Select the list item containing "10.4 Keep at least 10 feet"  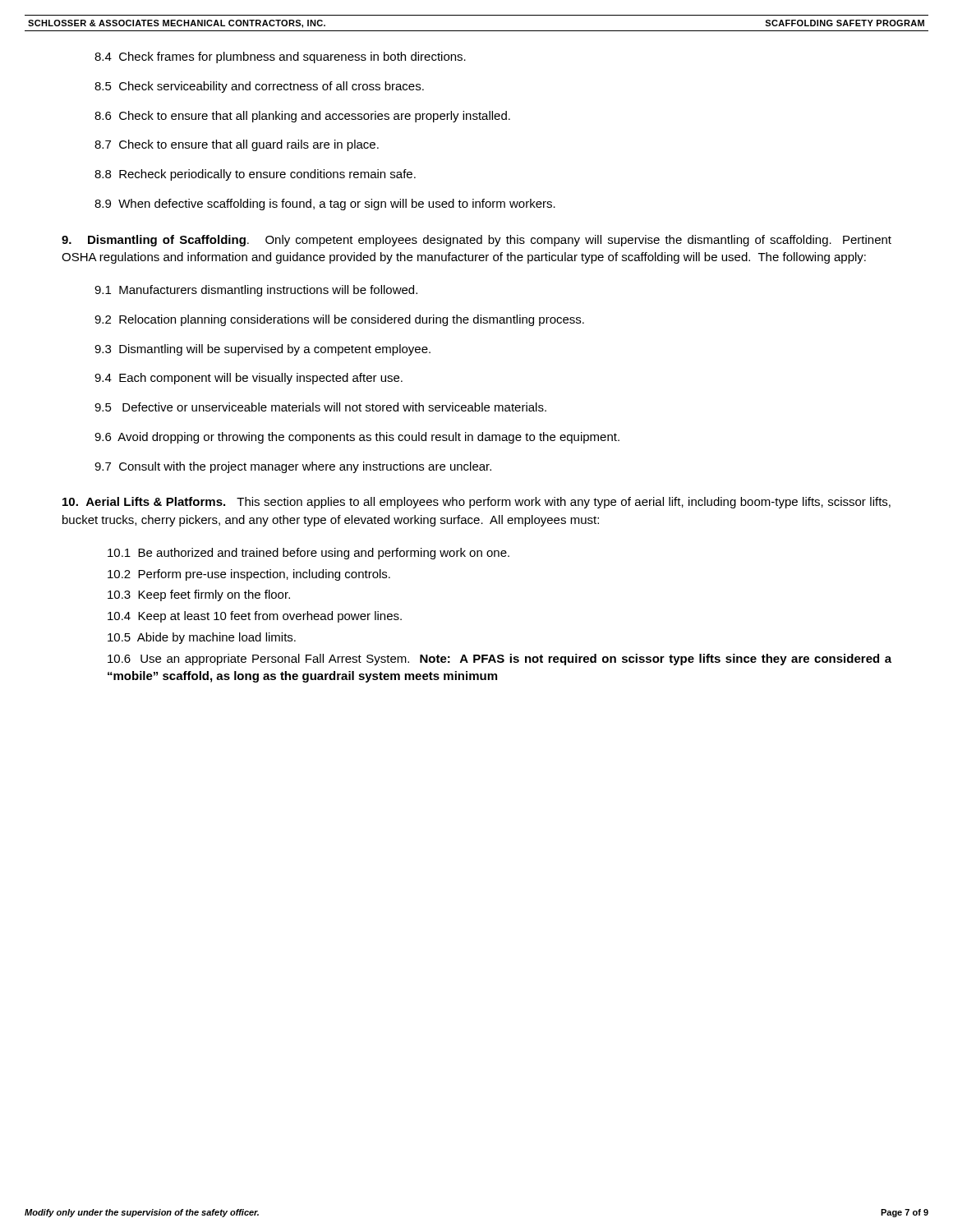[255, 616]
